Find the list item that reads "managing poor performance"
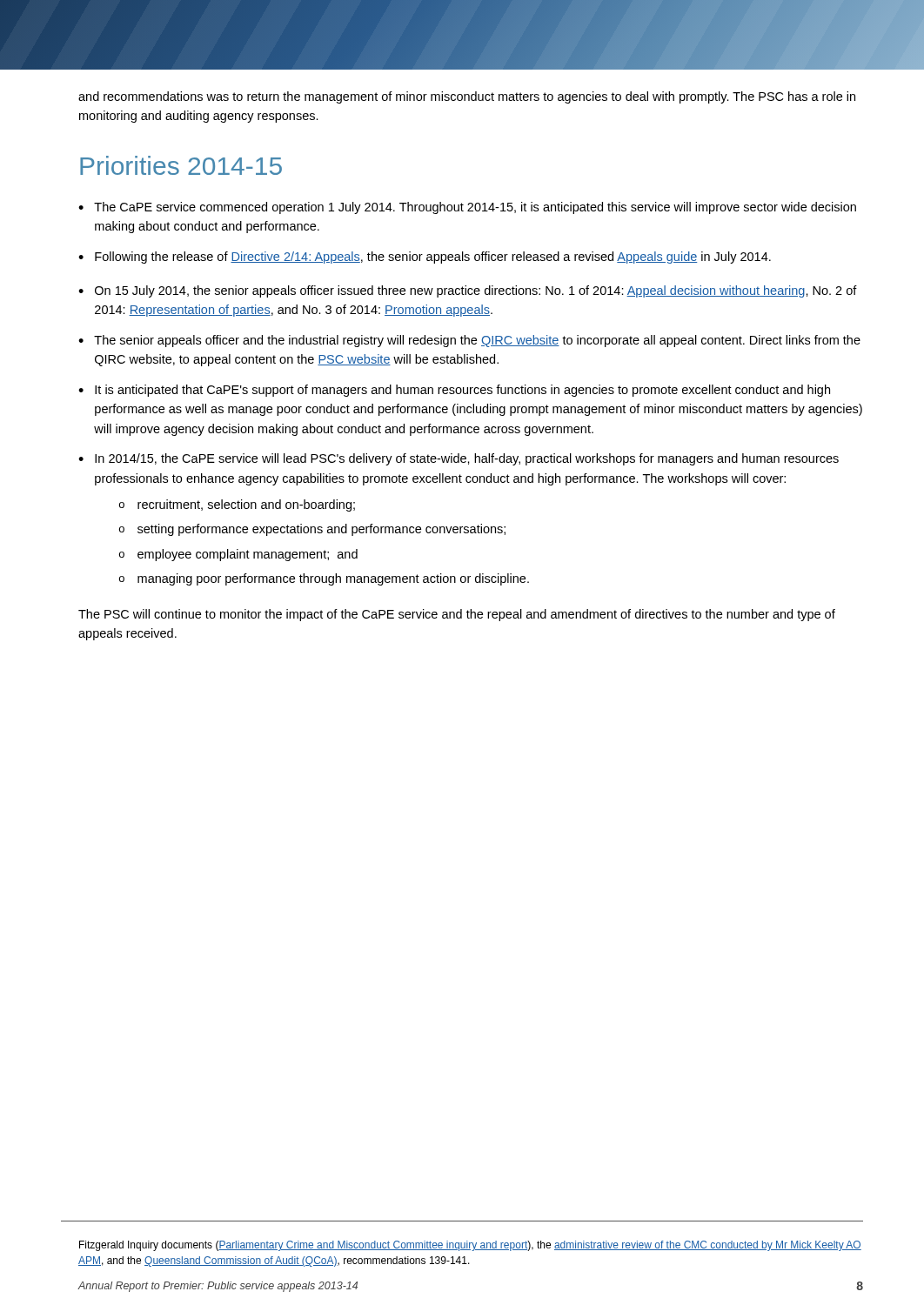 [333, 579]
